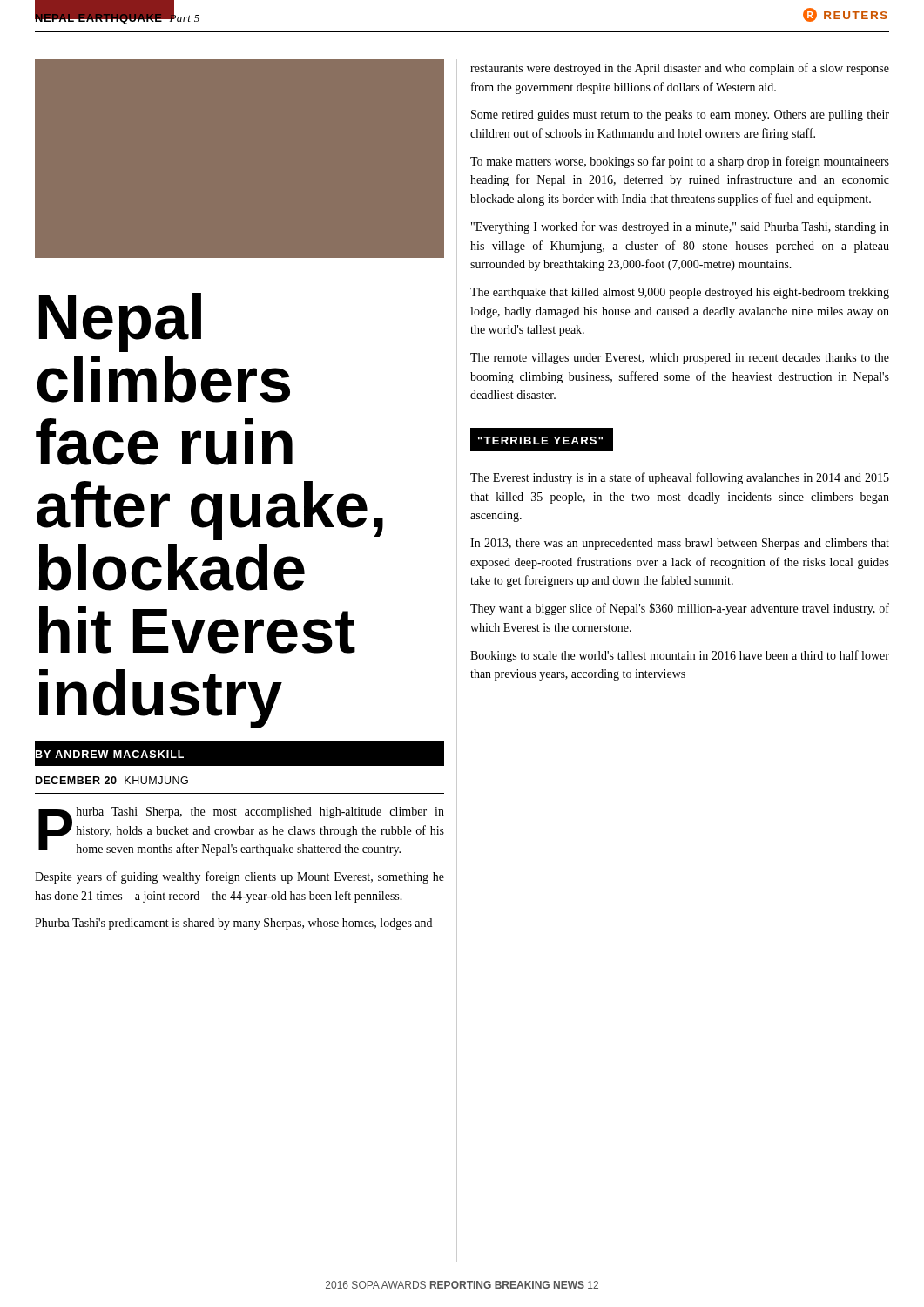This screenshot has height=1307, width=924.
Task: Click where it says "DECEMBER 20 KHUMJUNG"
Action: (x=112, y=781)
